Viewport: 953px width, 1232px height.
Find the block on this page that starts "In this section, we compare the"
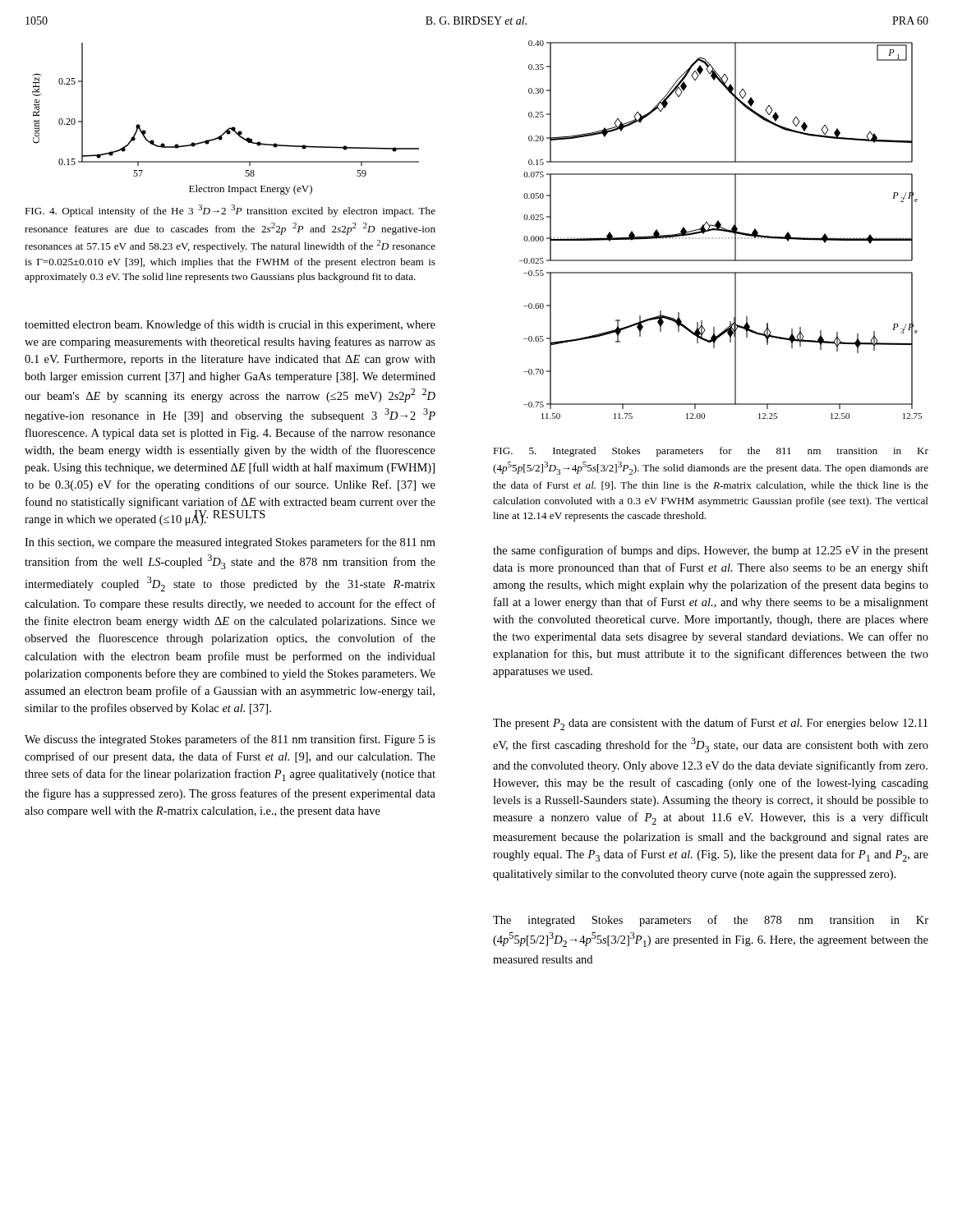230,625
